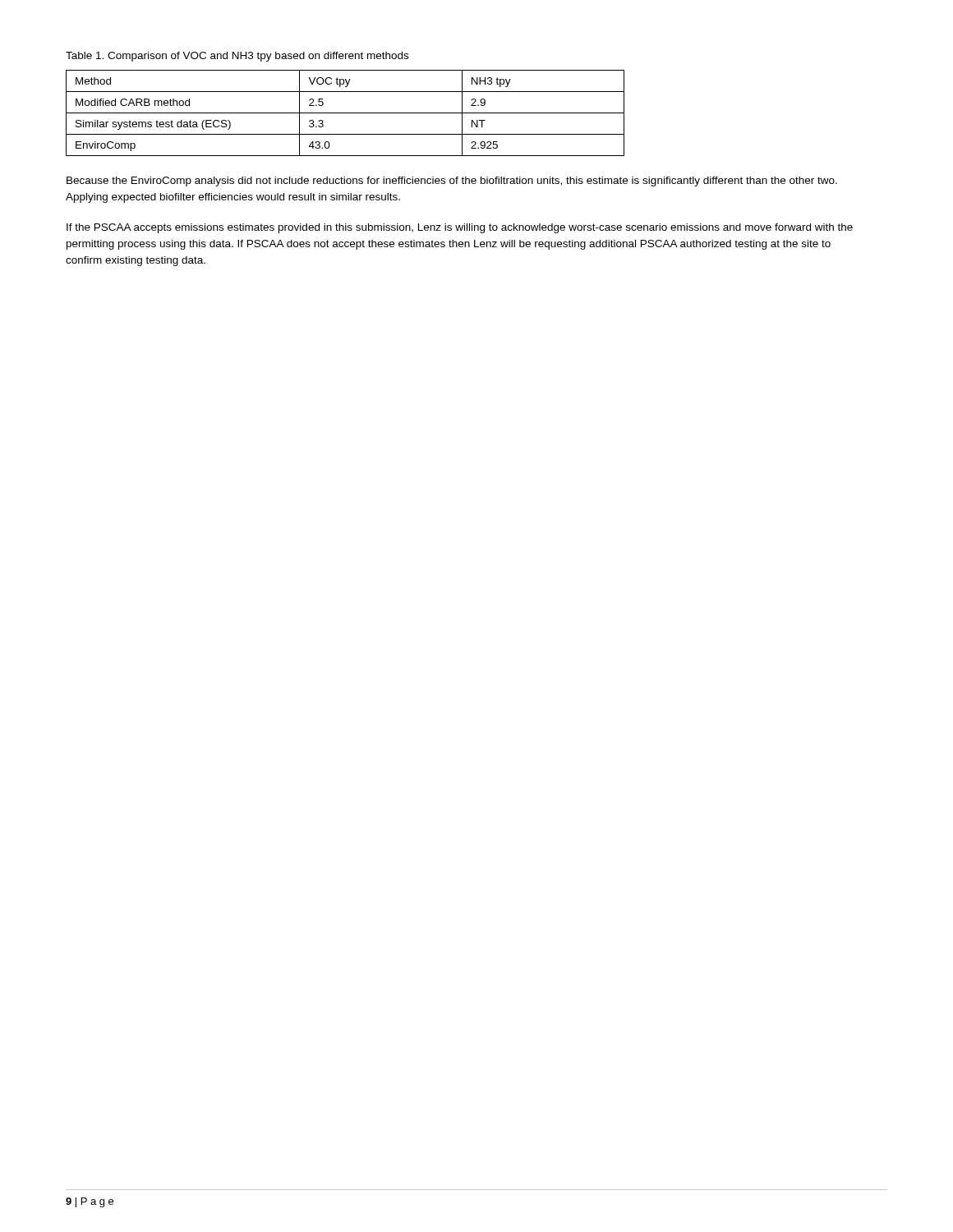Click on the table containing "VOC tpy"
This screenshot has height=1232, width=953.
476,113
